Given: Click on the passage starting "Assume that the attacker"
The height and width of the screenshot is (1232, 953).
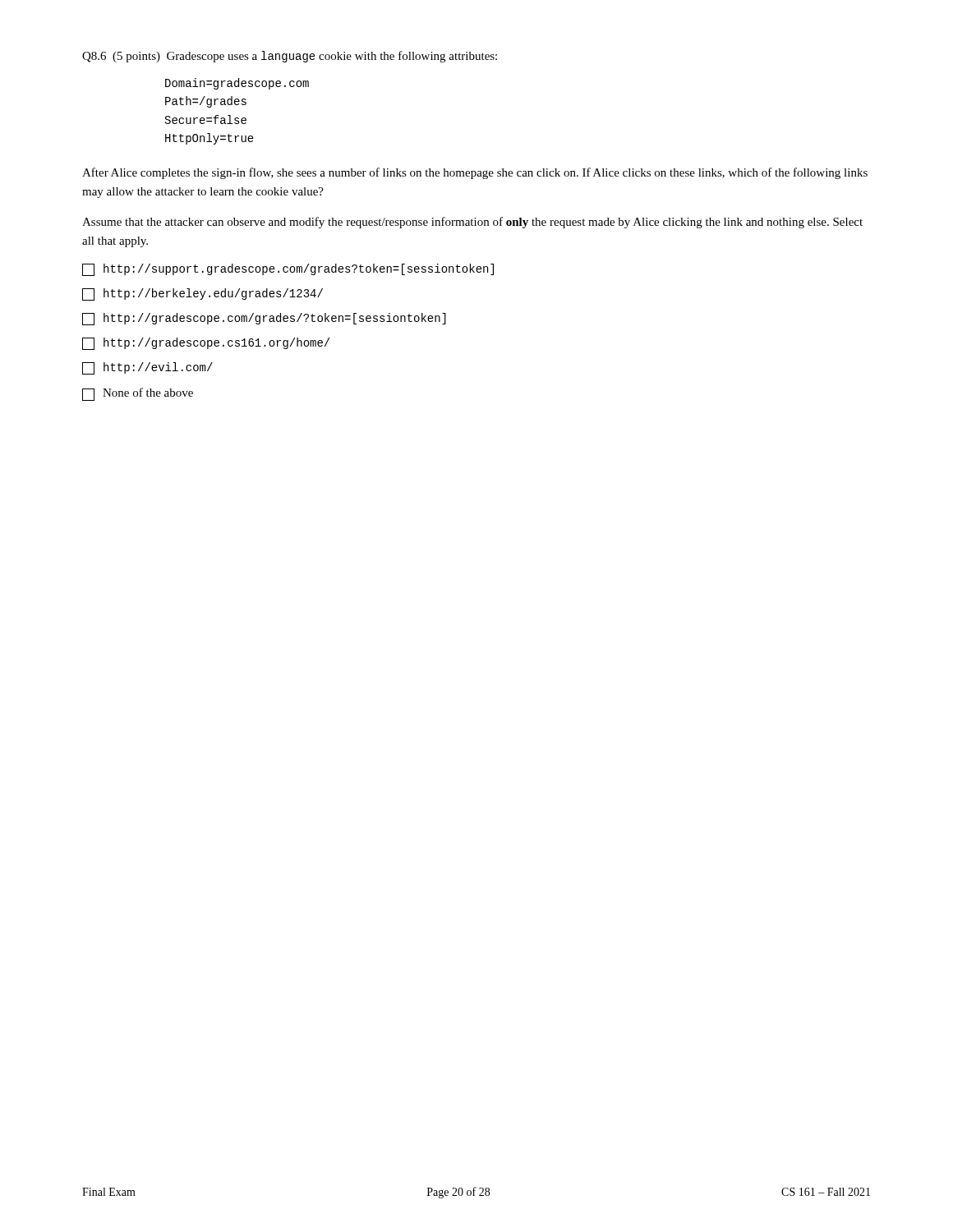Looking at the screenshot, I should click(472, 231).
